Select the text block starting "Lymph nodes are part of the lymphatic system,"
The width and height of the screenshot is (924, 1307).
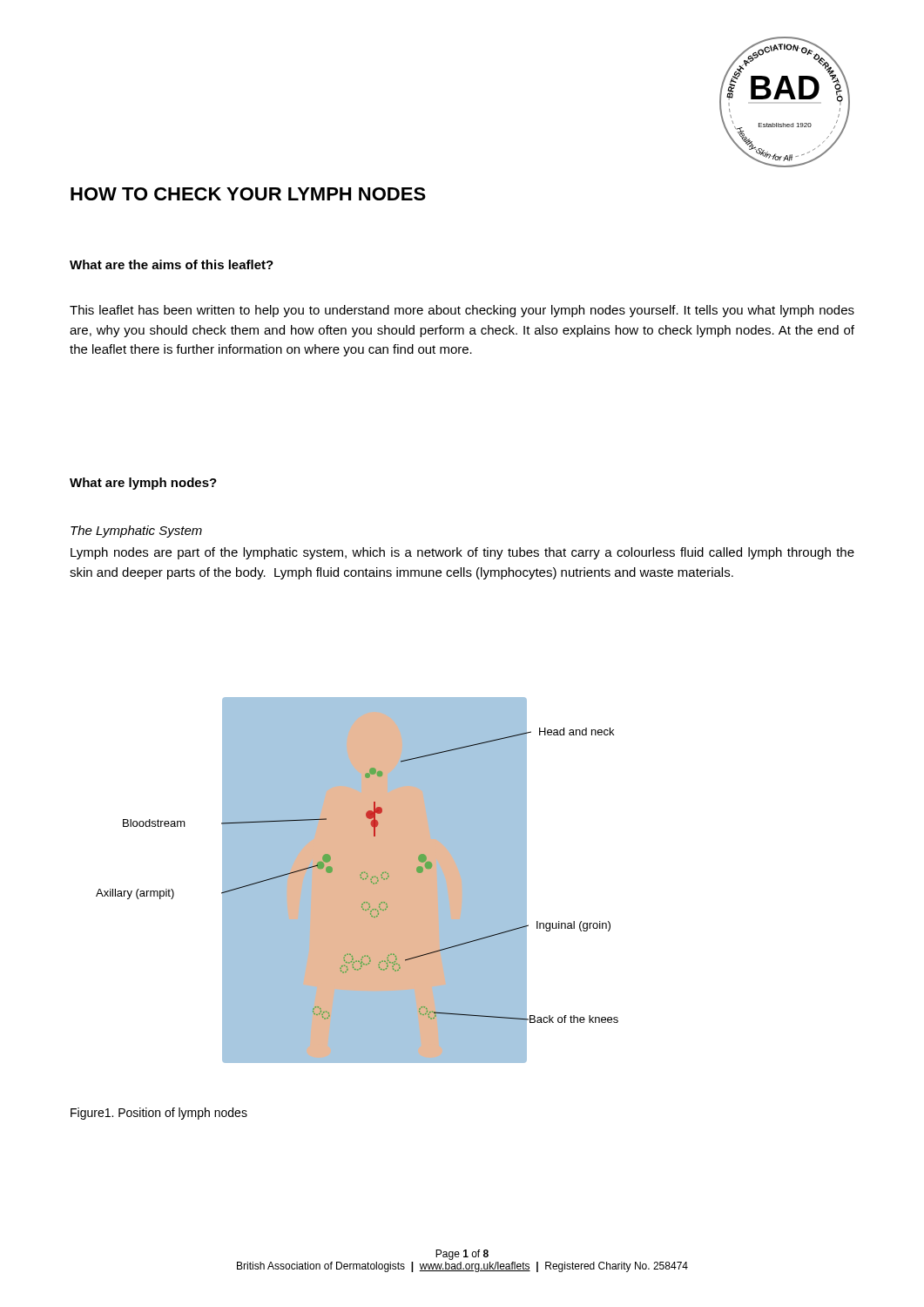(462, 562)
